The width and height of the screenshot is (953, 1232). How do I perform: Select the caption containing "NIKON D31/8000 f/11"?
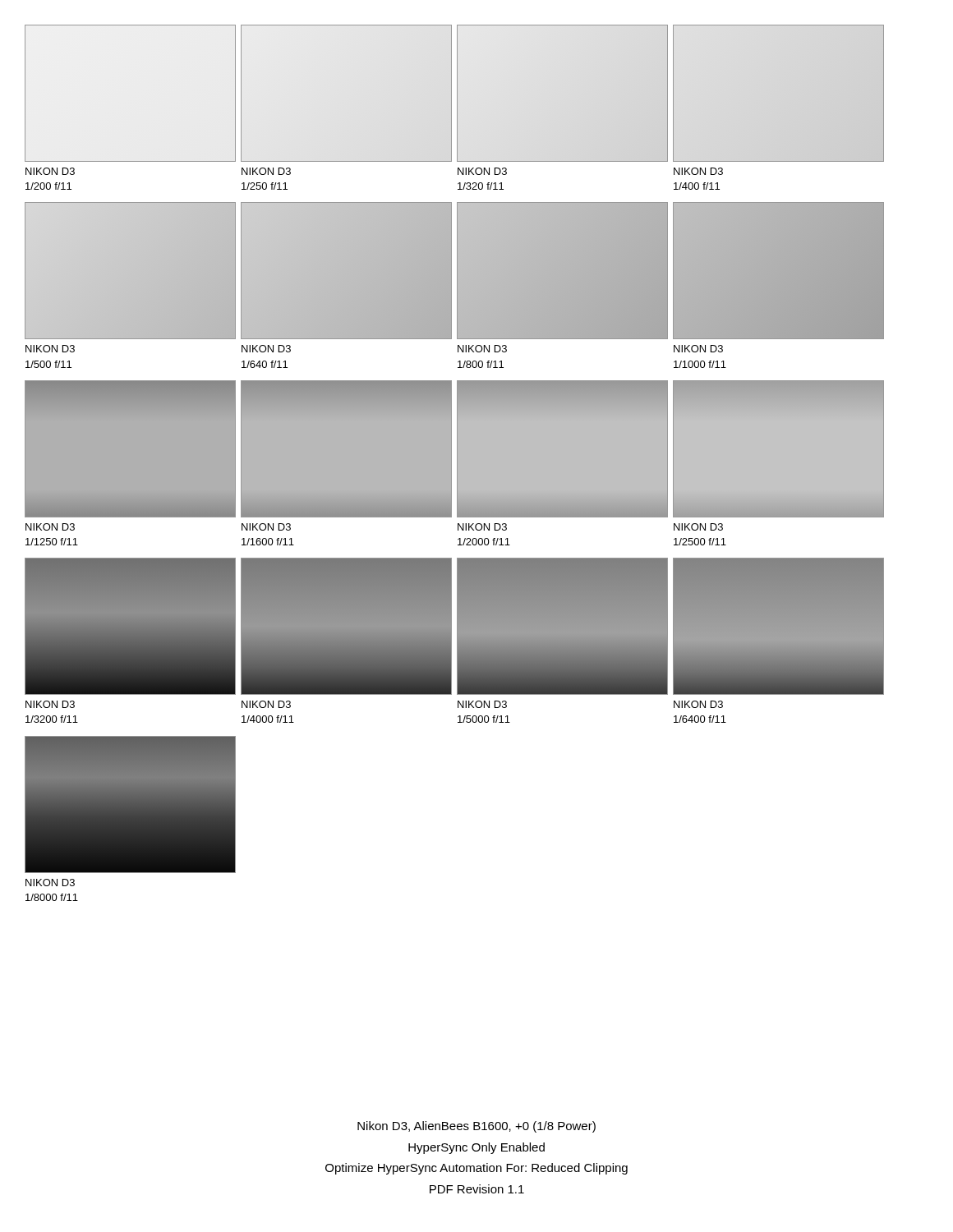click(51, 890)
